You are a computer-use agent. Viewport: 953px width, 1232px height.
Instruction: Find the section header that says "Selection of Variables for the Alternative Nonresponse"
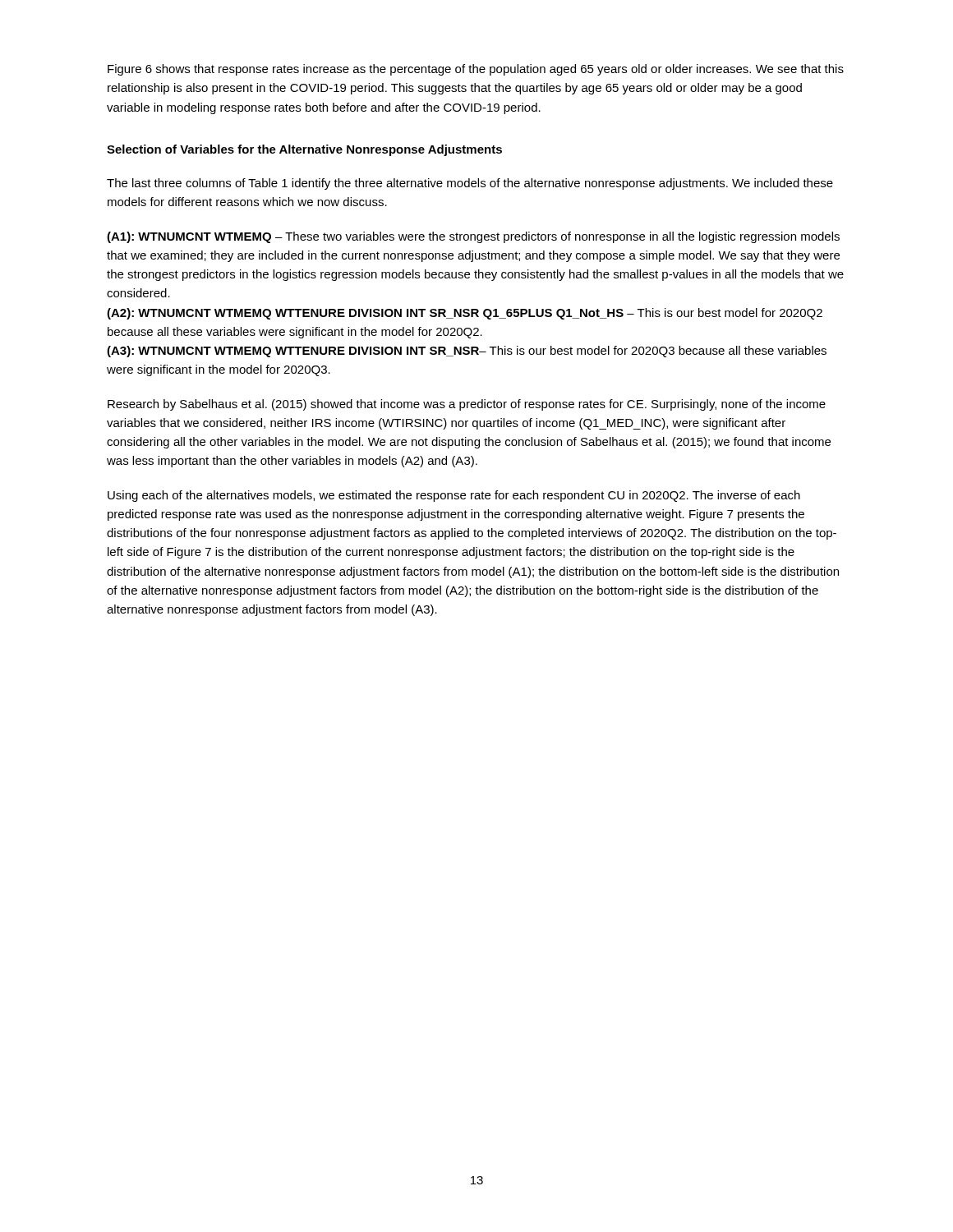305,149
